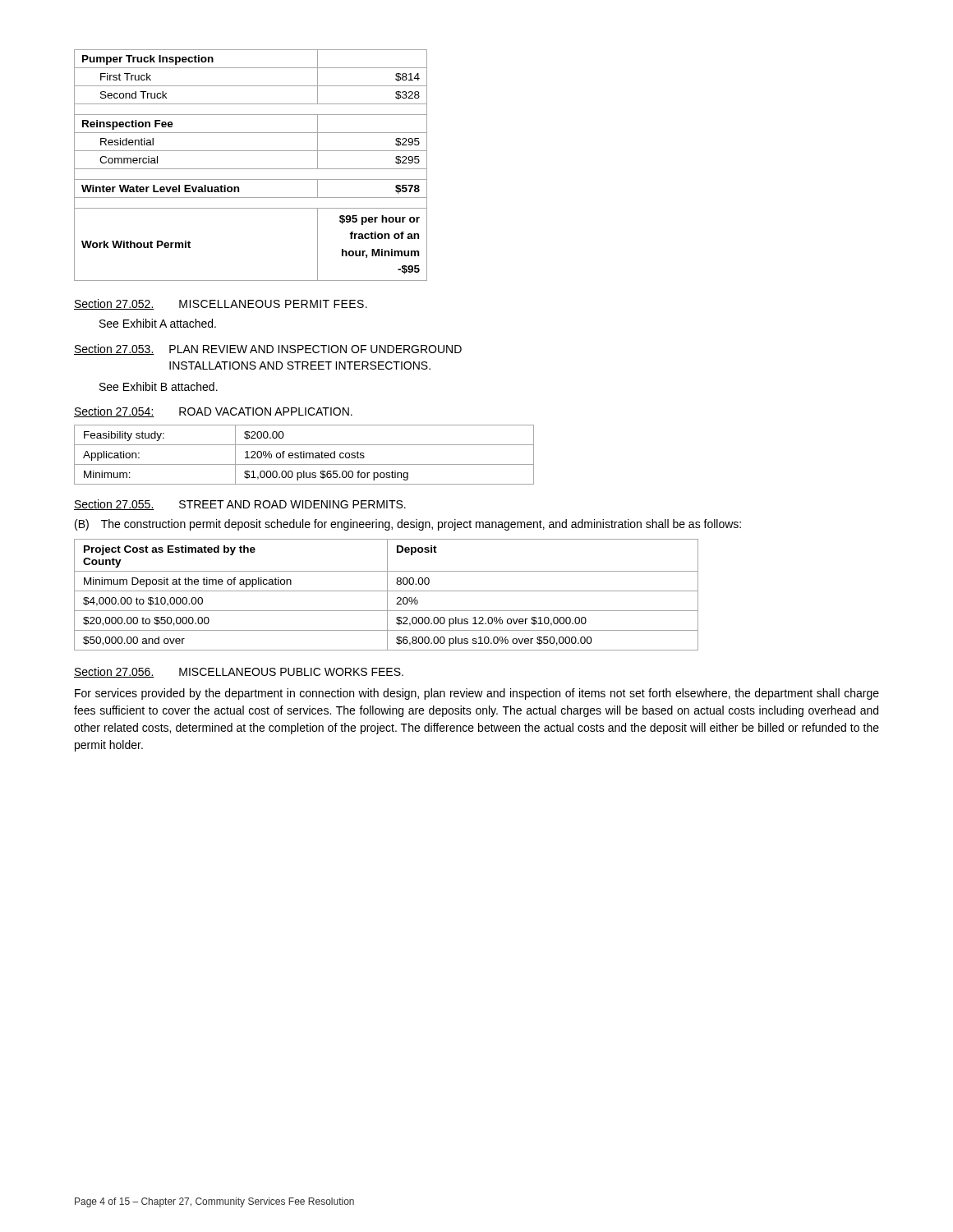
Task: Click the section header that begins "Section 27.055. STREET"
Action: [x=240, y=504]
